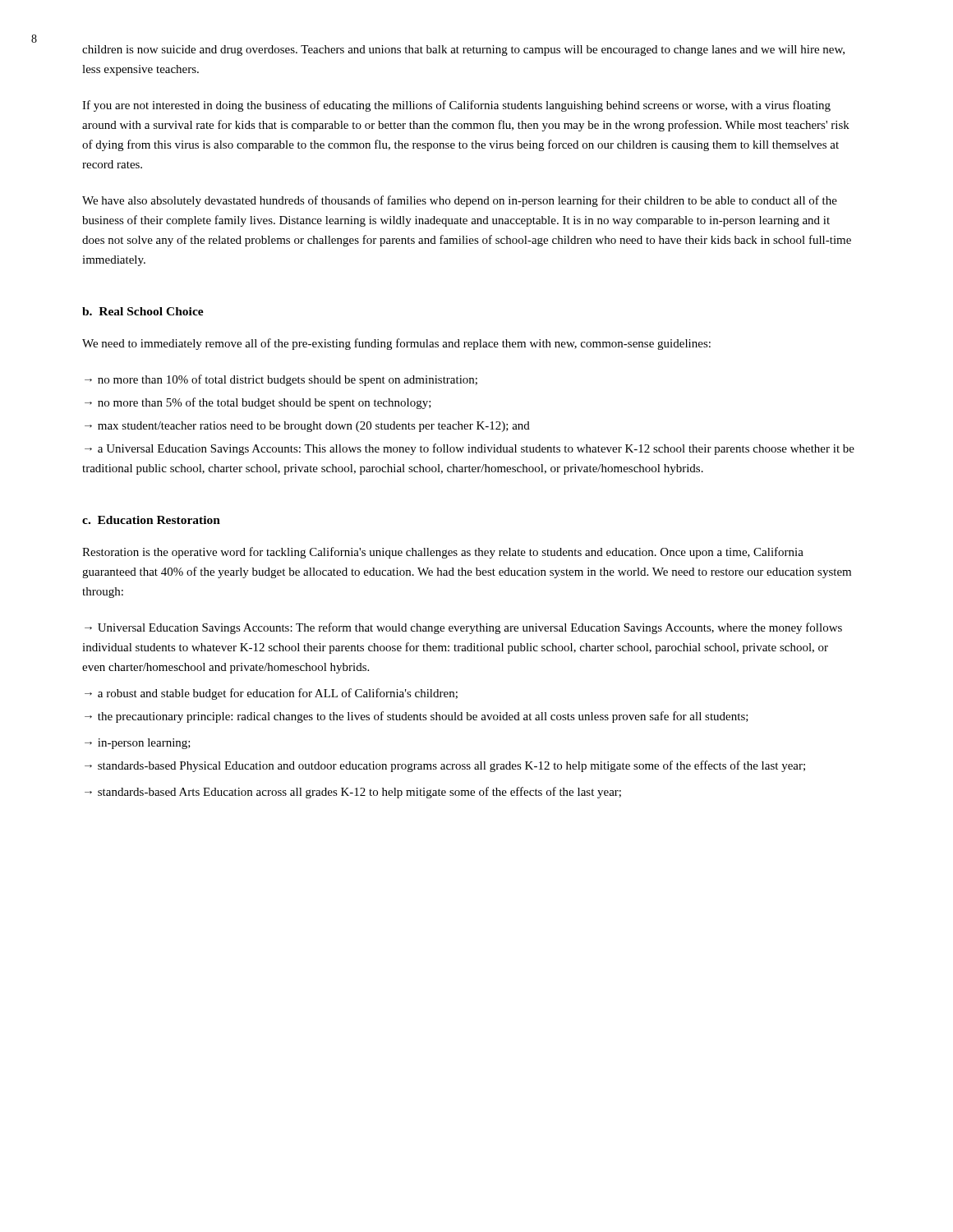Find the list item with the text "→ no more than 5% of"

click(x=257, y=402)
